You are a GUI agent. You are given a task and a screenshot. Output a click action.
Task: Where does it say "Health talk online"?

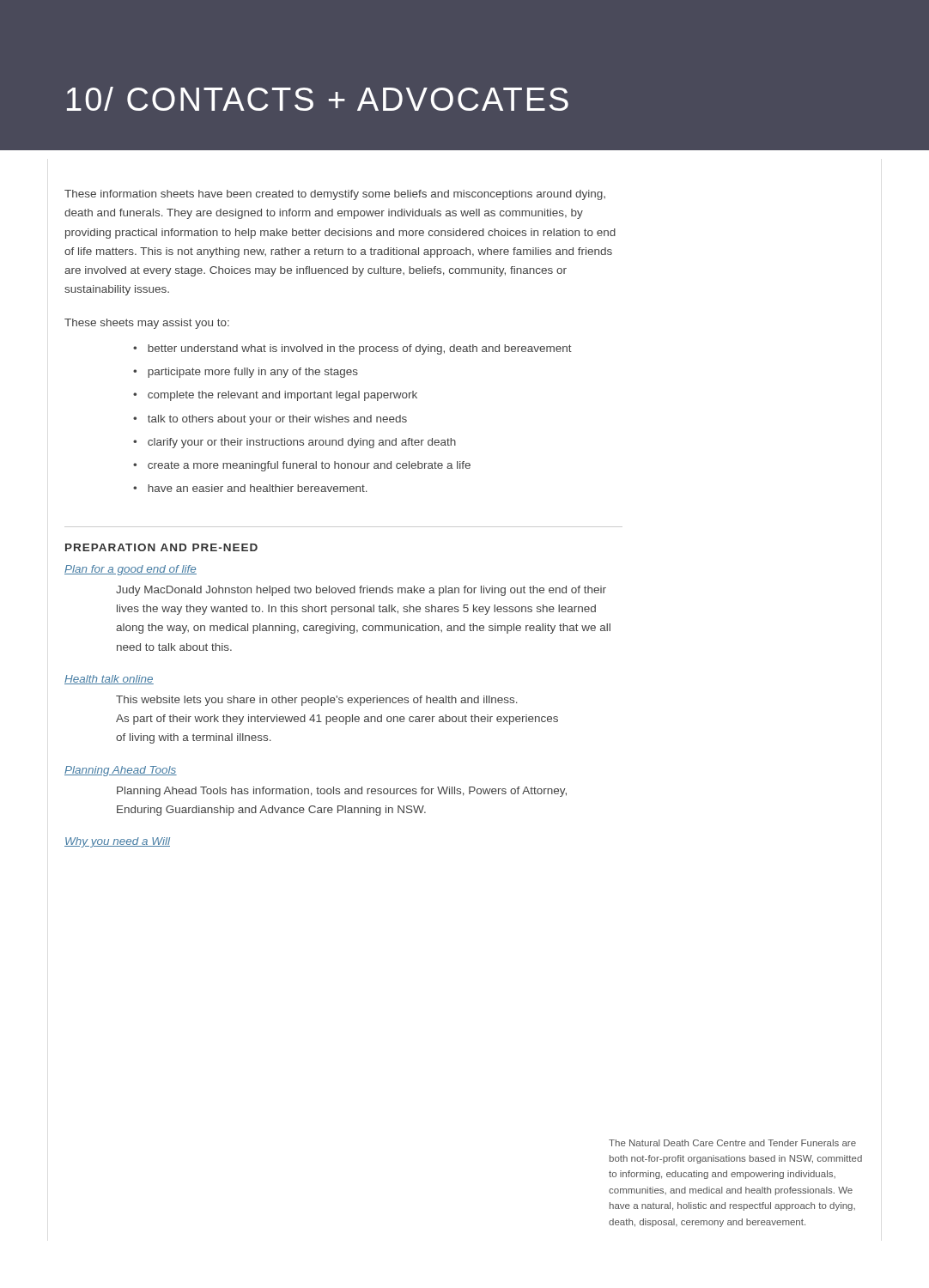click(109, 679)
